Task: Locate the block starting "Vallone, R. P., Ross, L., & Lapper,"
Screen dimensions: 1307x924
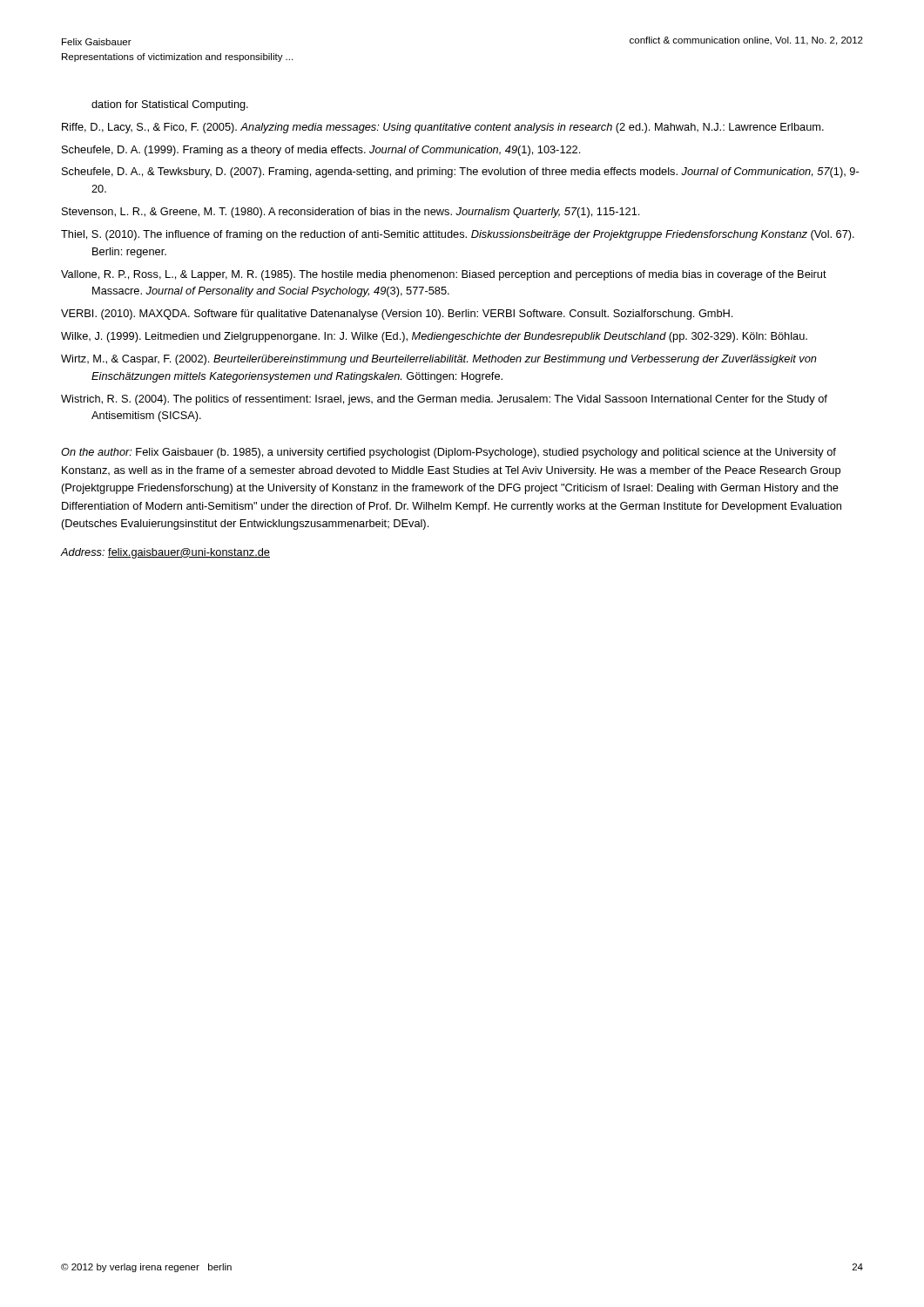Action: [444, 282]
